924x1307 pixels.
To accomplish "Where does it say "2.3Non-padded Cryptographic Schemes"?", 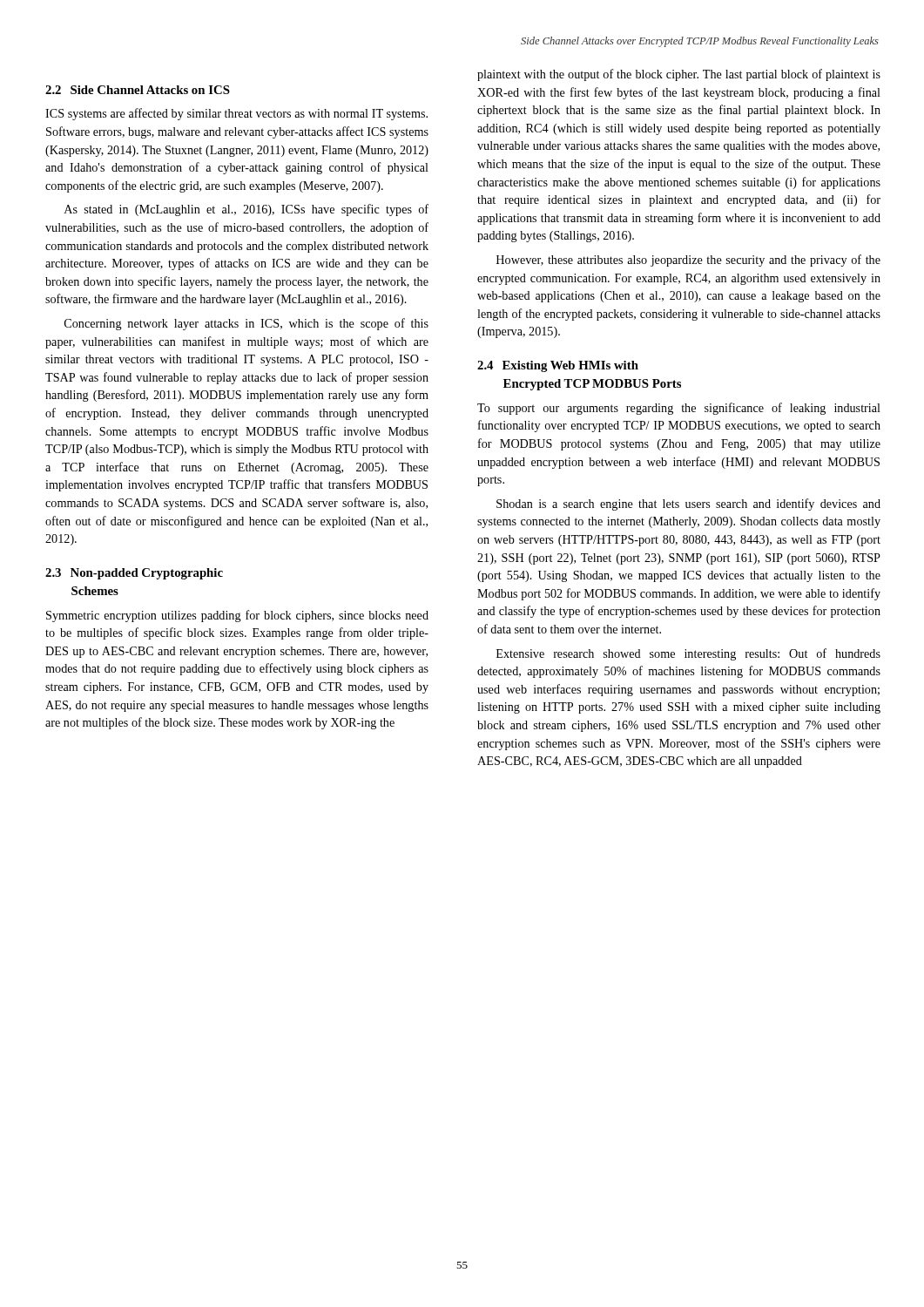I will pos(134,582).
